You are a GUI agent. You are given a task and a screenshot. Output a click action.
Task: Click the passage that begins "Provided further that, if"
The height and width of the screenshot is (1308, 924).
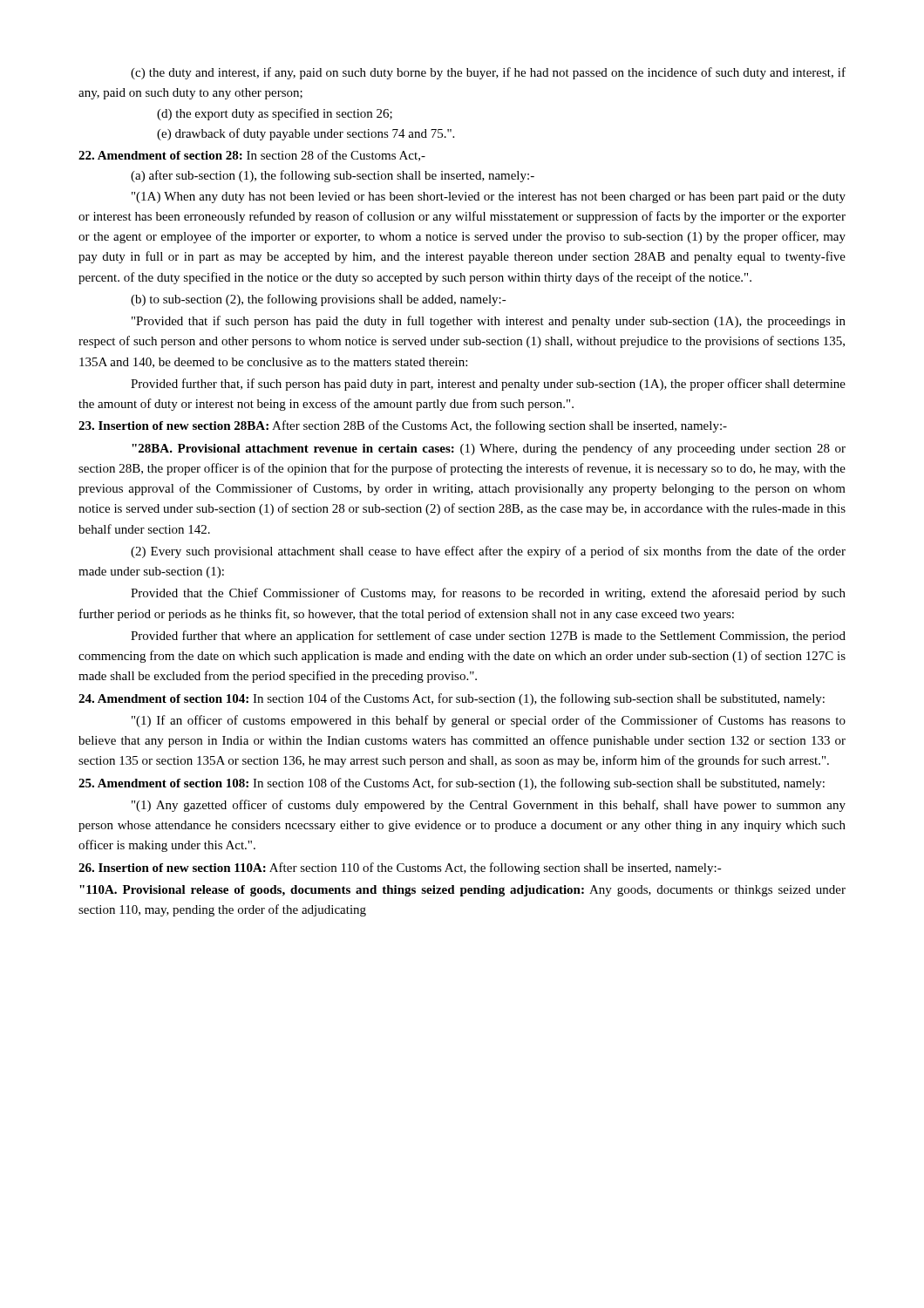click(462, 394)
